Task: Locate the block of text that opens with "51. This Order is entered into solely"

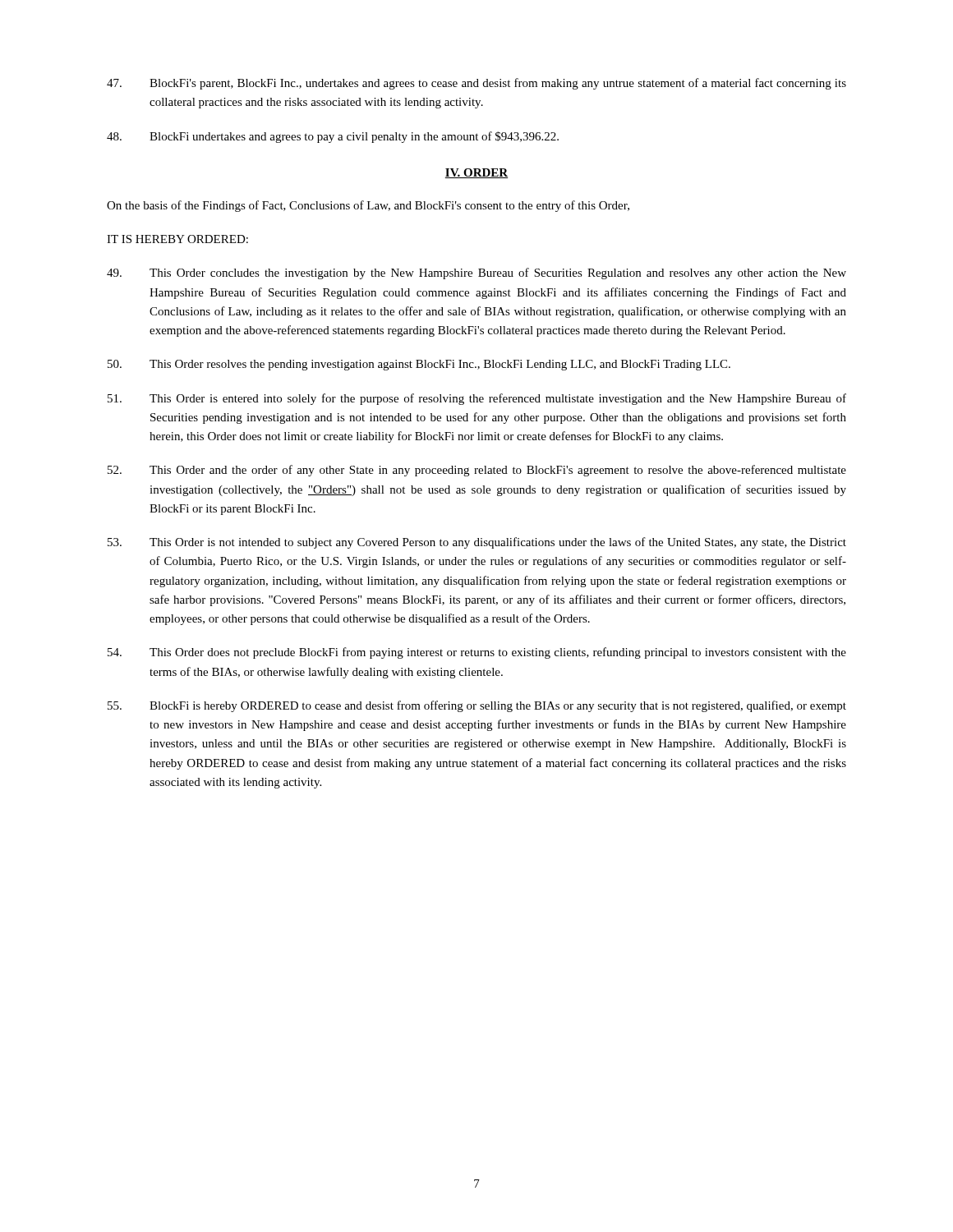Action: point(476,418)
